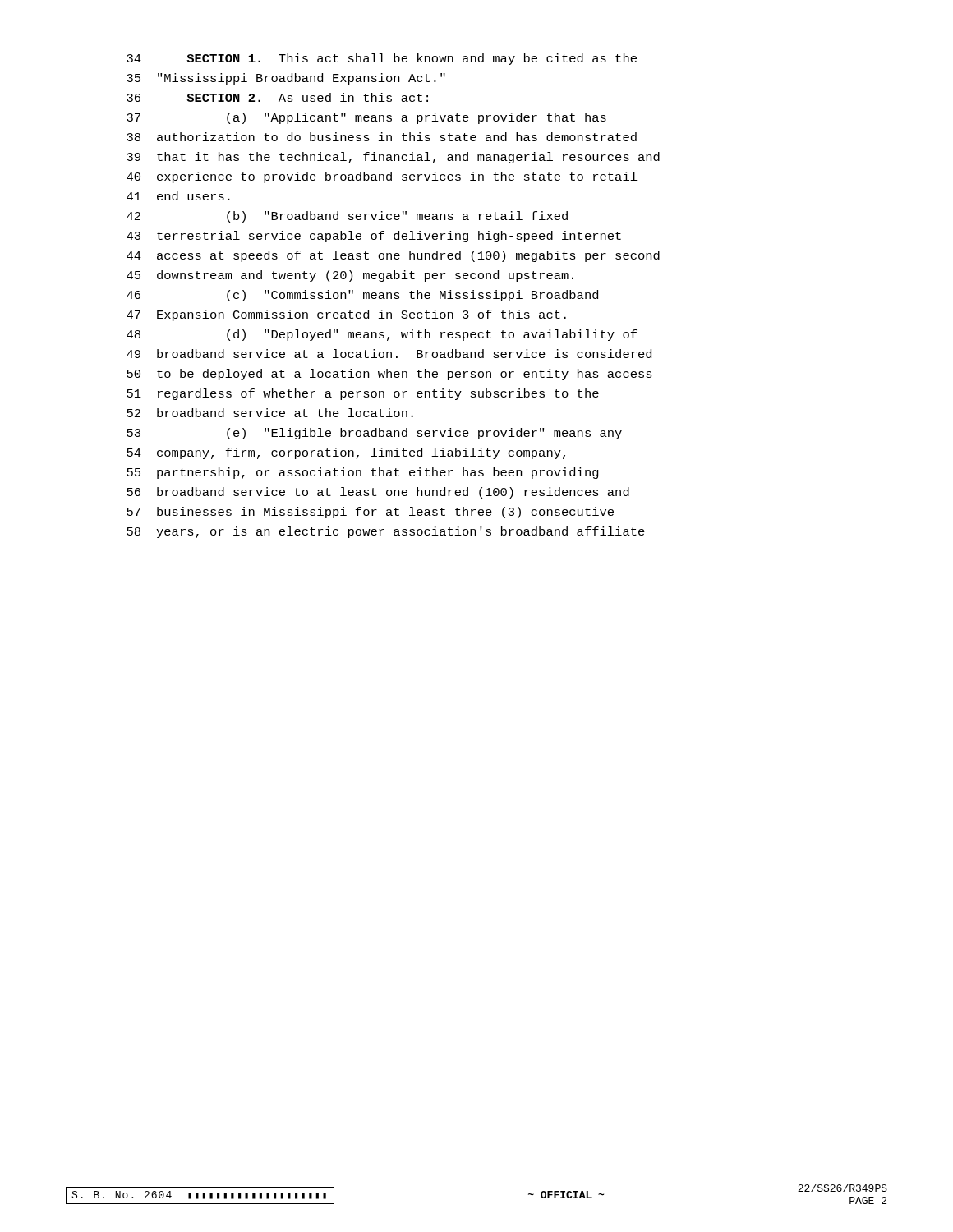953x1232 pixels.
Task: Point to the block beginning "58 years, or is"
Action: [x=476, y=533]
